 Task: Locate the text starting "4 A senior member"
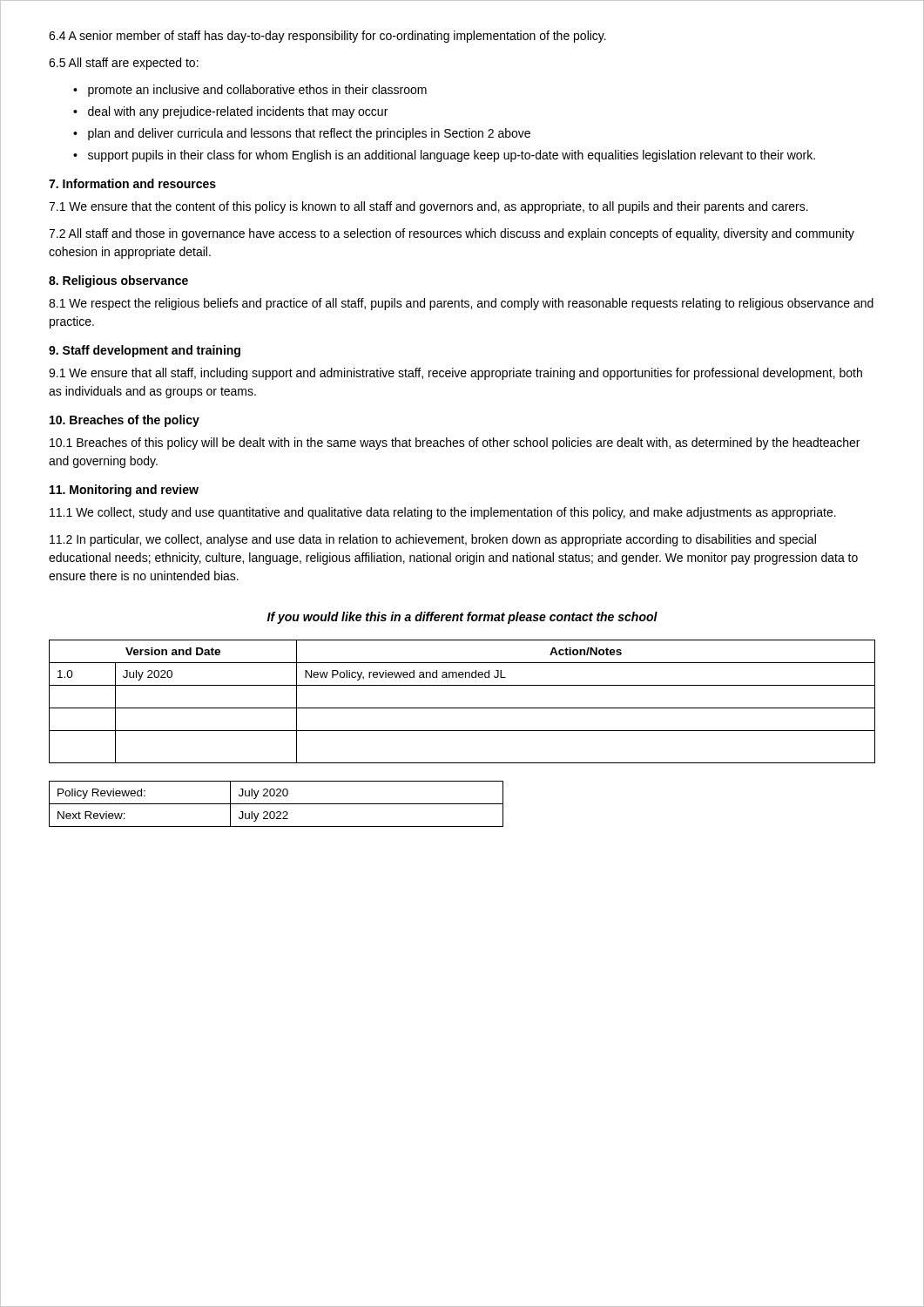point(462,36)
